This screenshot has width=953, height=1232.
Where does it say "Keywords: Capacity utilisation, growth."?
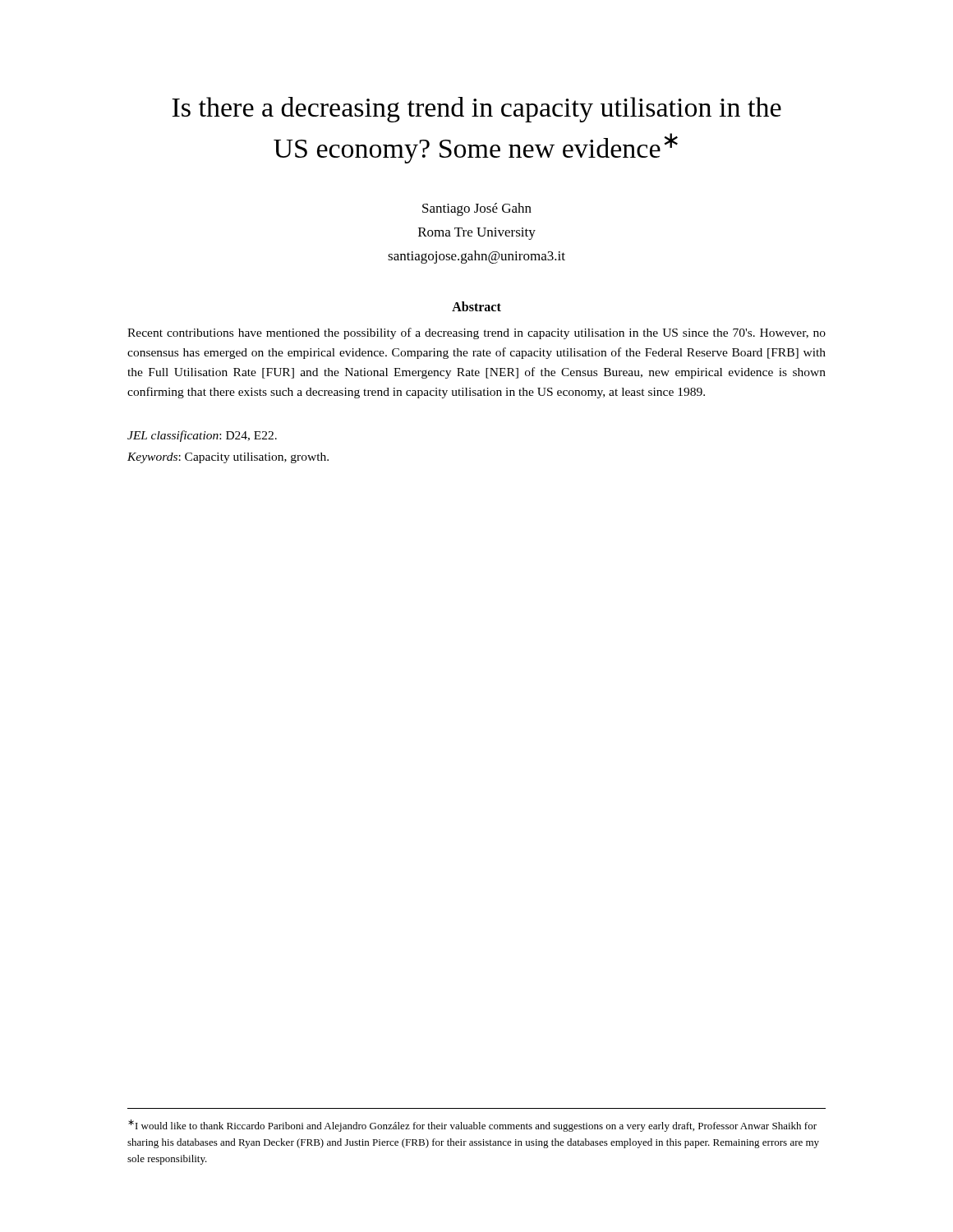228,457
